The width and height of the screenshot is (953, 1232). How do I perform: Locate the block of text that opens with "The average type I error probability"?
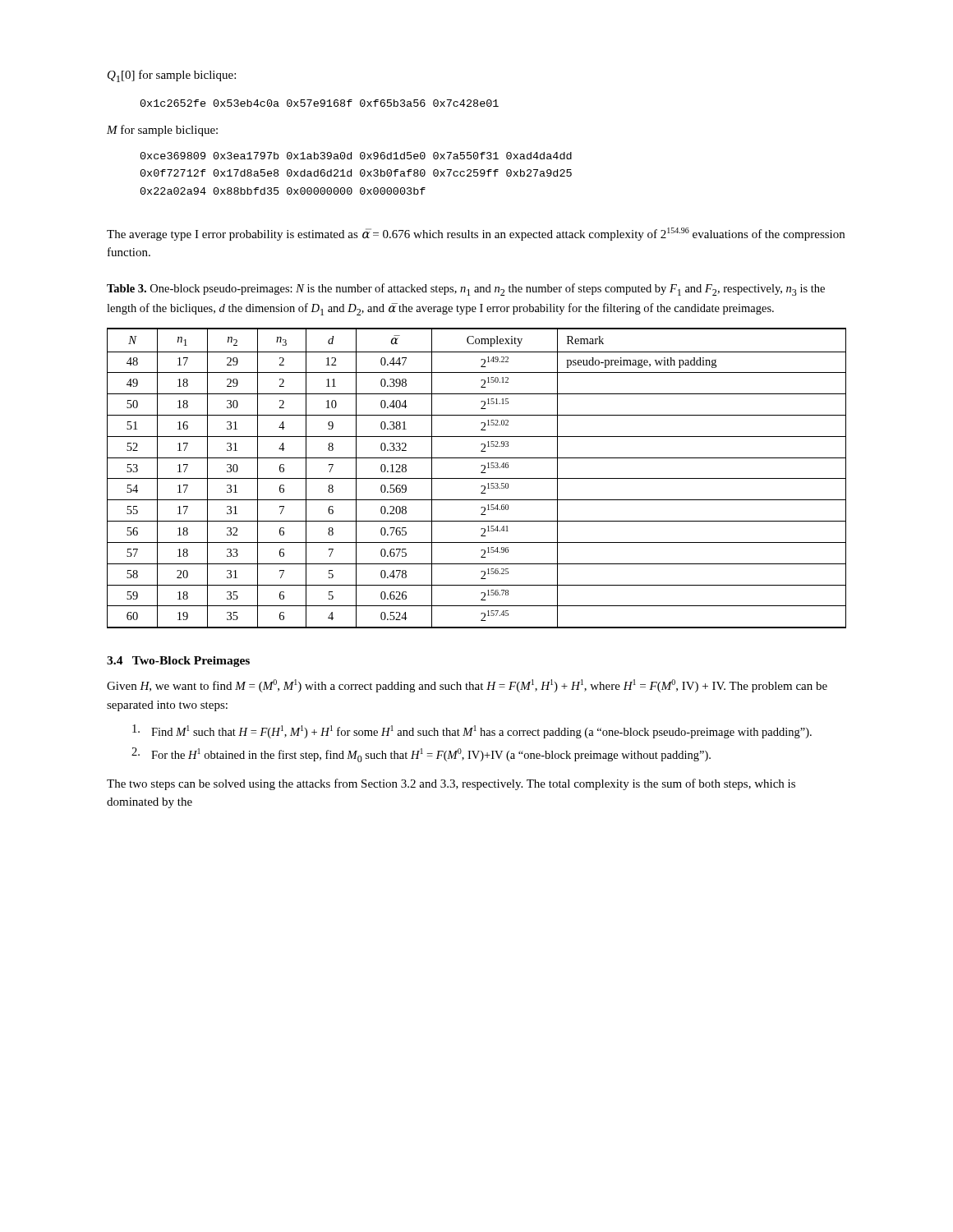tap(476, 242)
